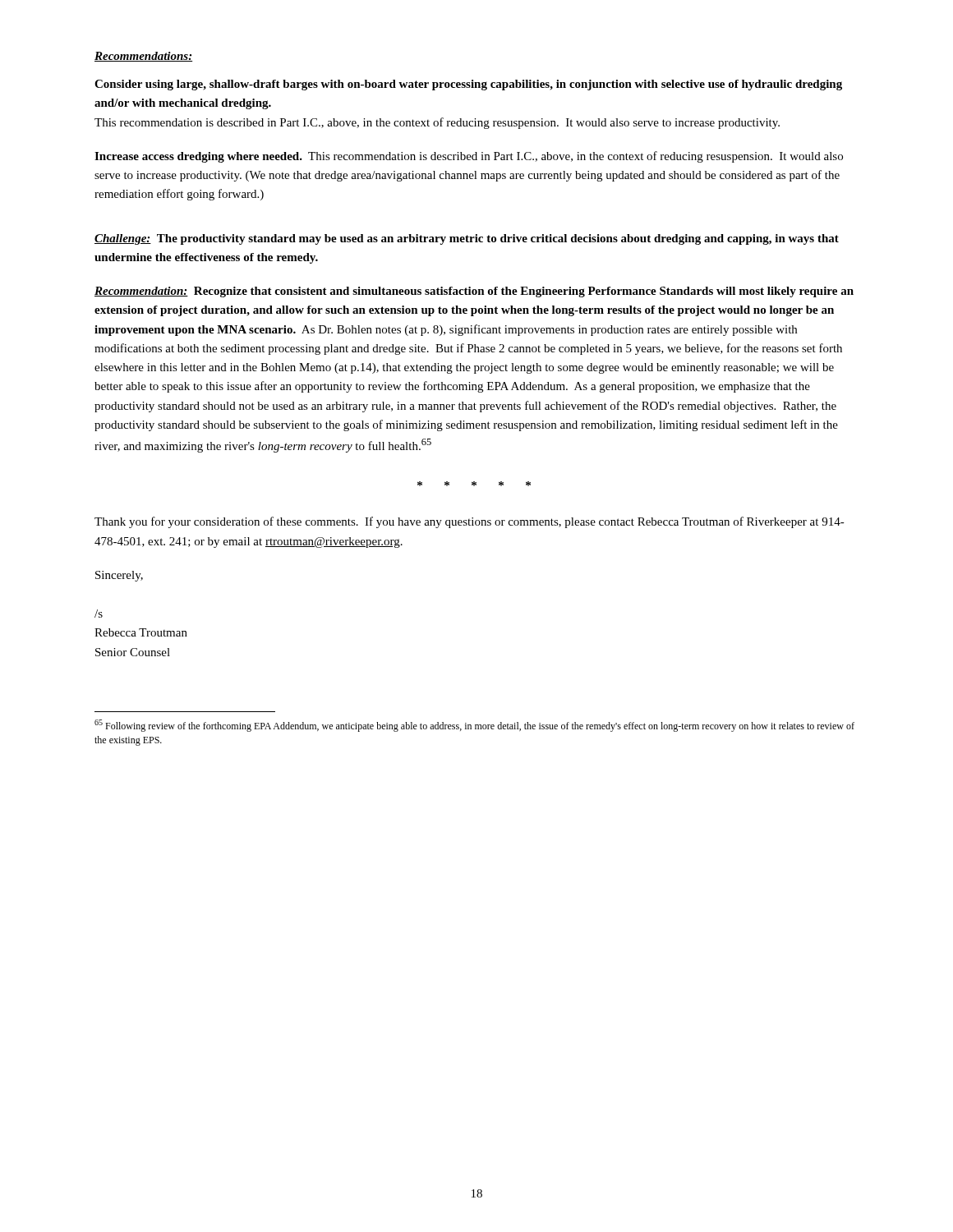Select the element starting "Consider using large,"
This screenshot has height=1232, width=953.
tap(468, 85)
